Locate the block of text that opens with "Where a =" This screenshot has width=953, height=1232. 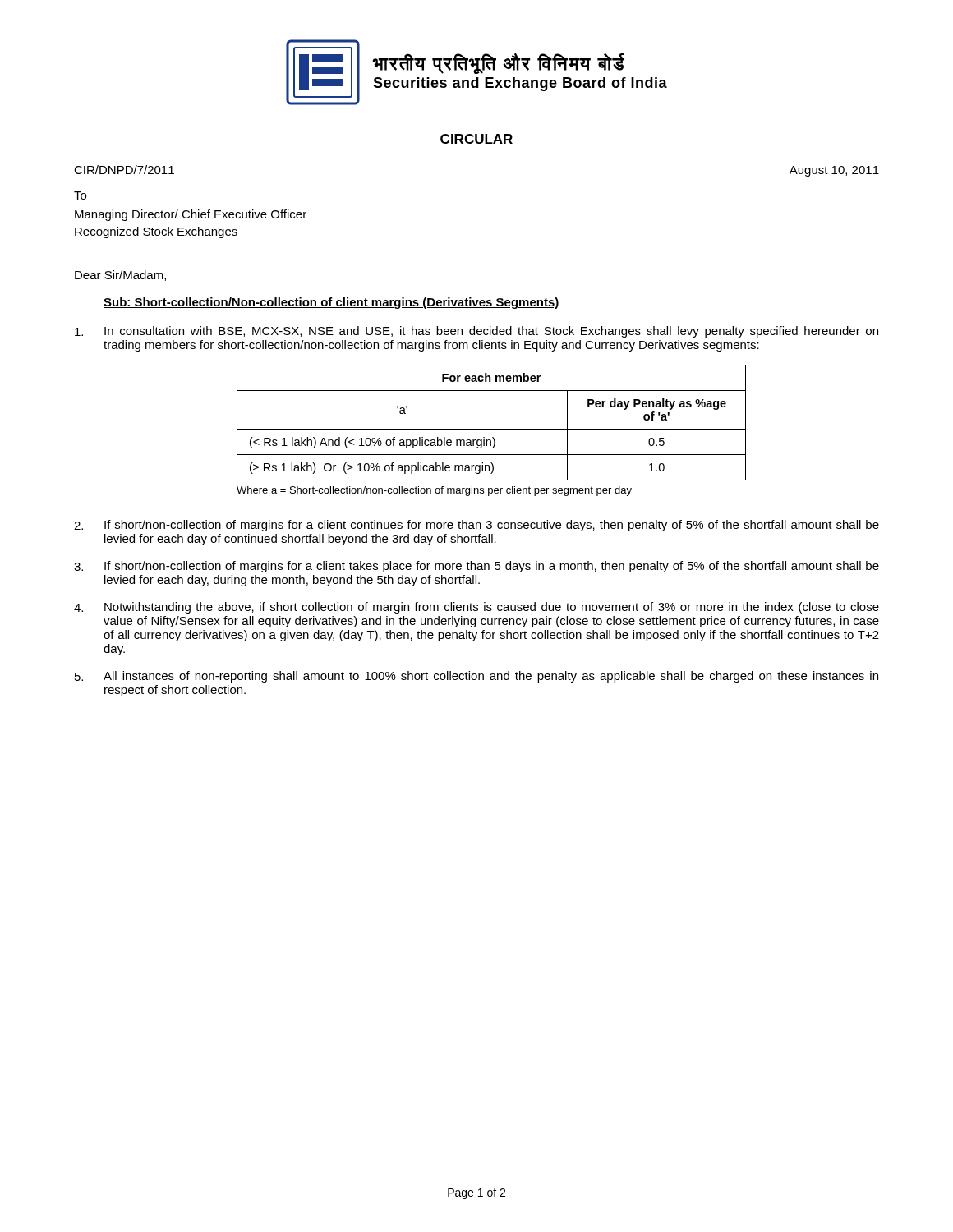pos(434,490)
